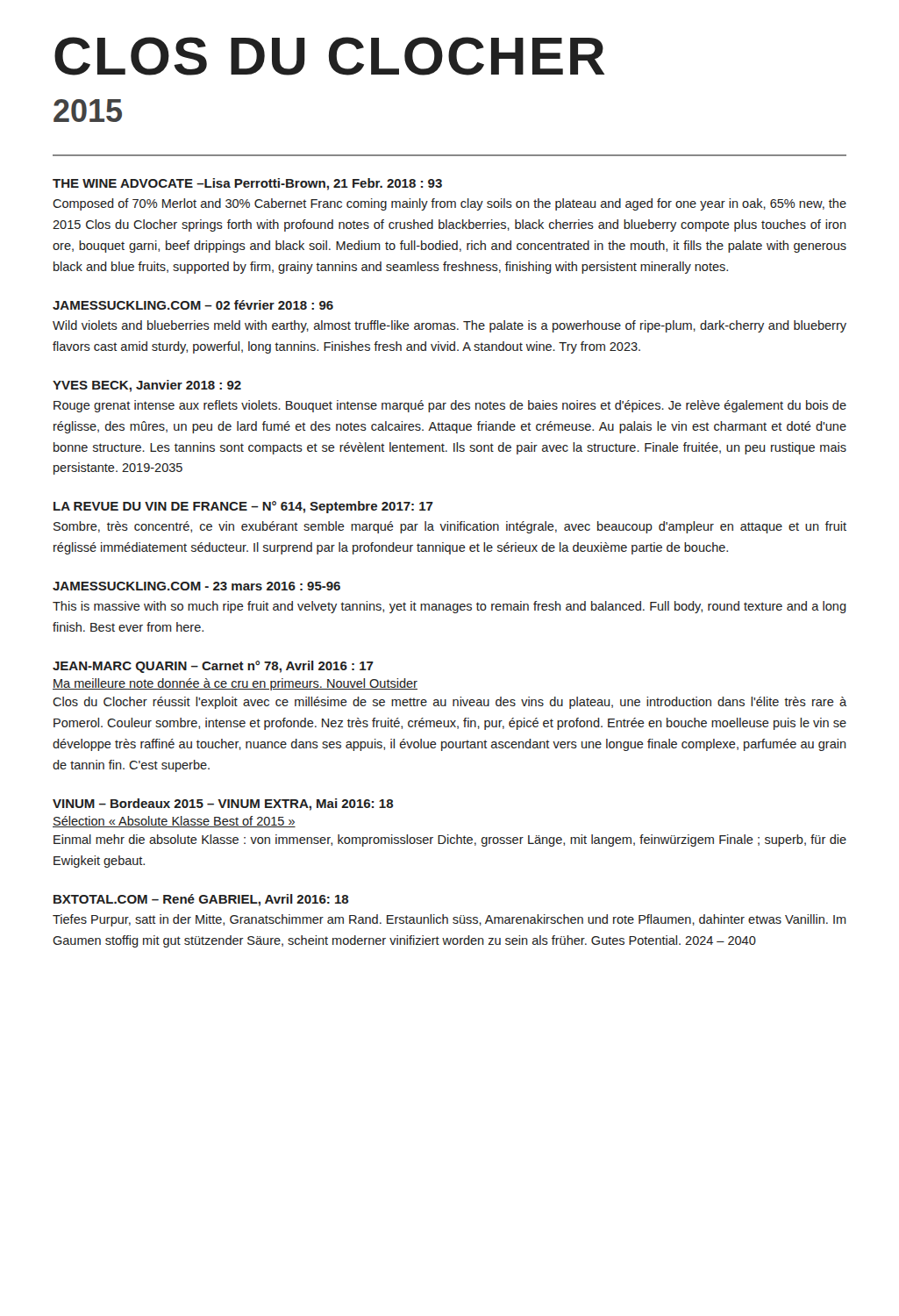This screenshot has height=1316, width=899.
Task: Find the block on this page that starts "BXTOTAL.COM – René GABRIEL, Avril 2016:"
Action: coord(450,921)
